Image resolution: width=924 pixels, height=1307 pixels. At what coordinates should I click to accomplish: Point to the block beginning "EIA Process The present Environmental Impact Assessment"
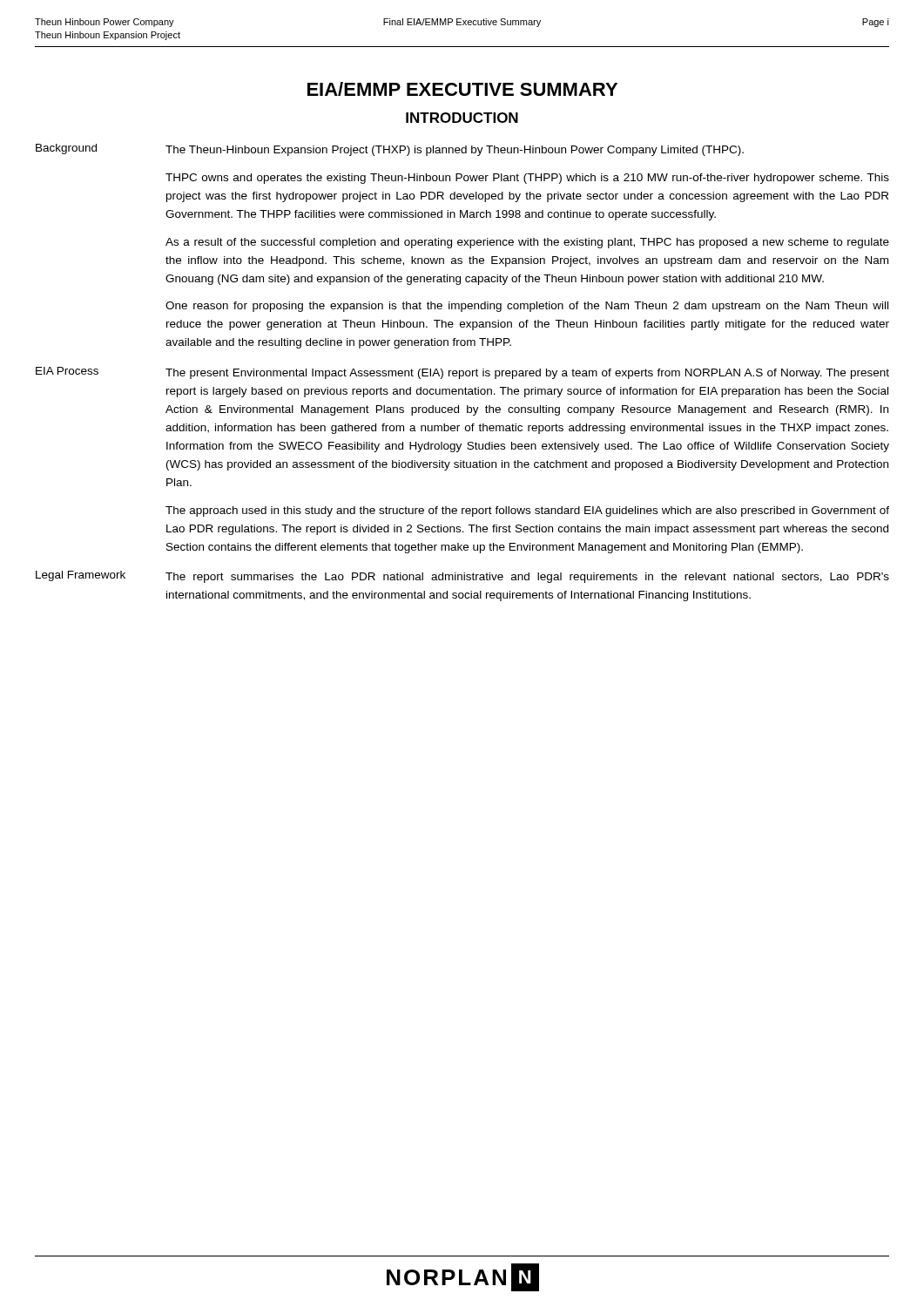click(x=462, y=460)
